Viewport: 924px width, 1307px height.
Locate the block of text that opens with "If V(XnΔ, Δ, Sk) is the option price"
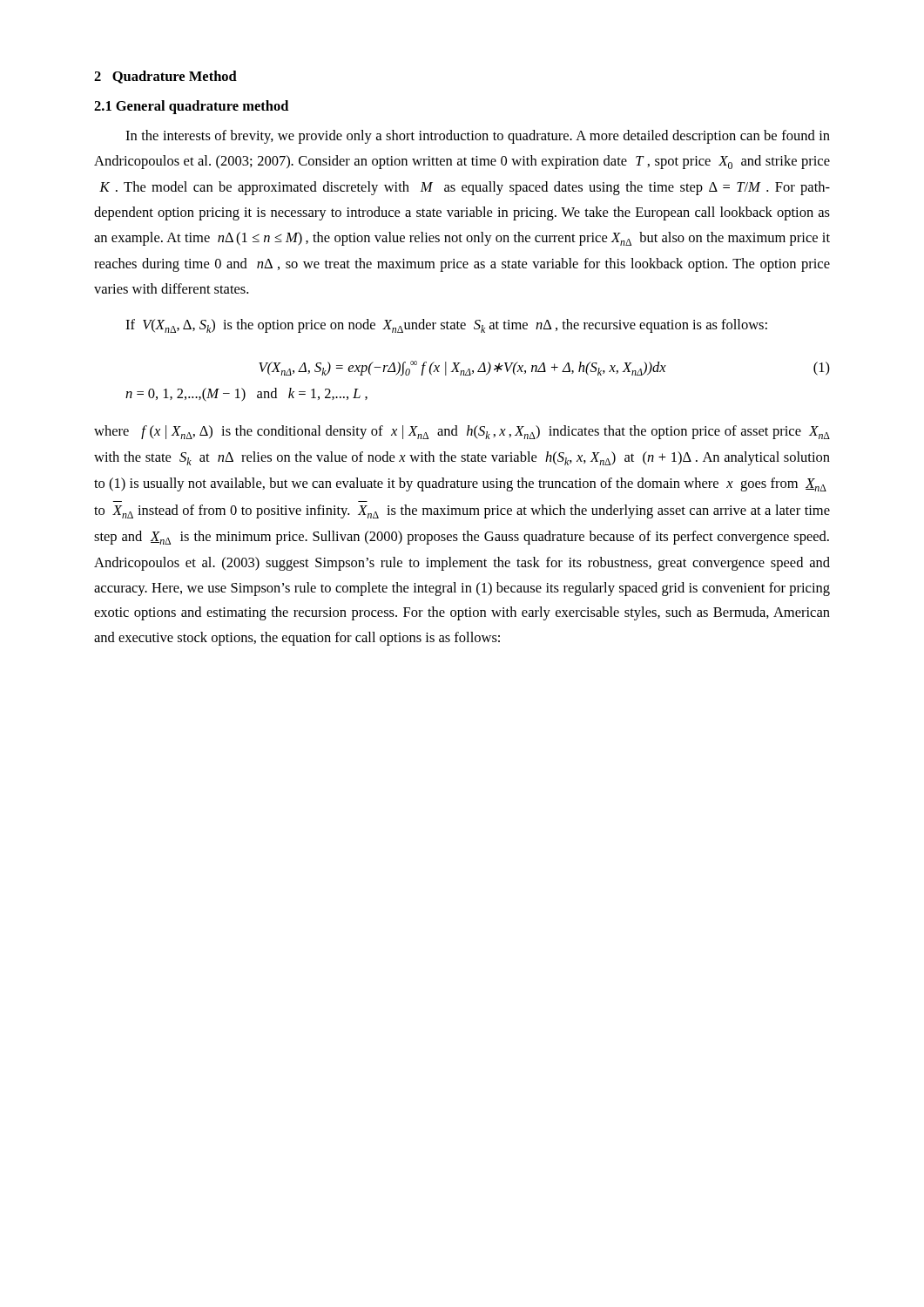pyautogui.click(x=447, y=326)
